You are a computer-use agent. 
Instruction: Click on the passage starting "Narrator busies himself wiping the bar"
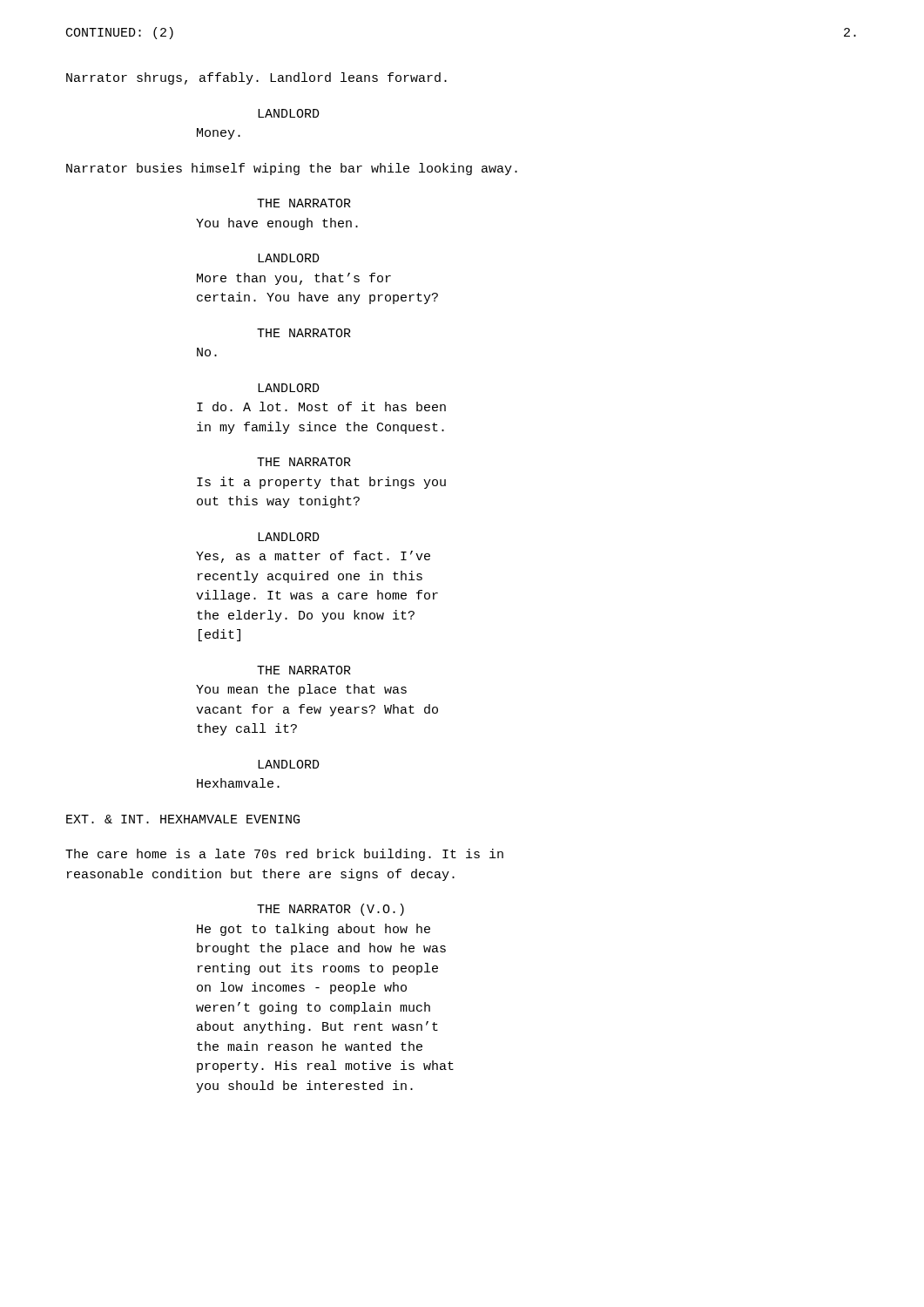coord(293,169)
